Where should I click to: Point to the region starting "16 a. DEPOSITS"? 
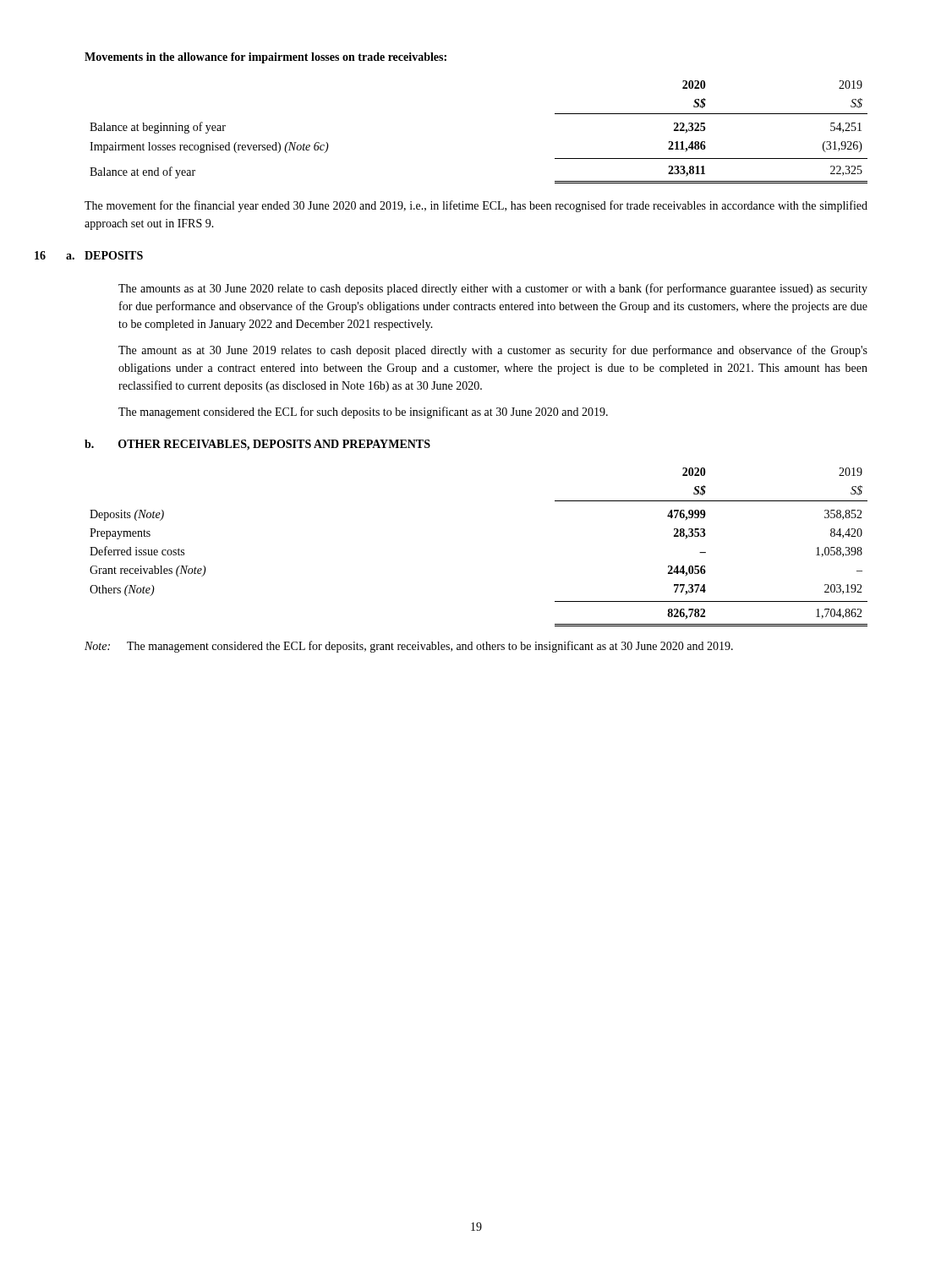[x=114, y=256]
